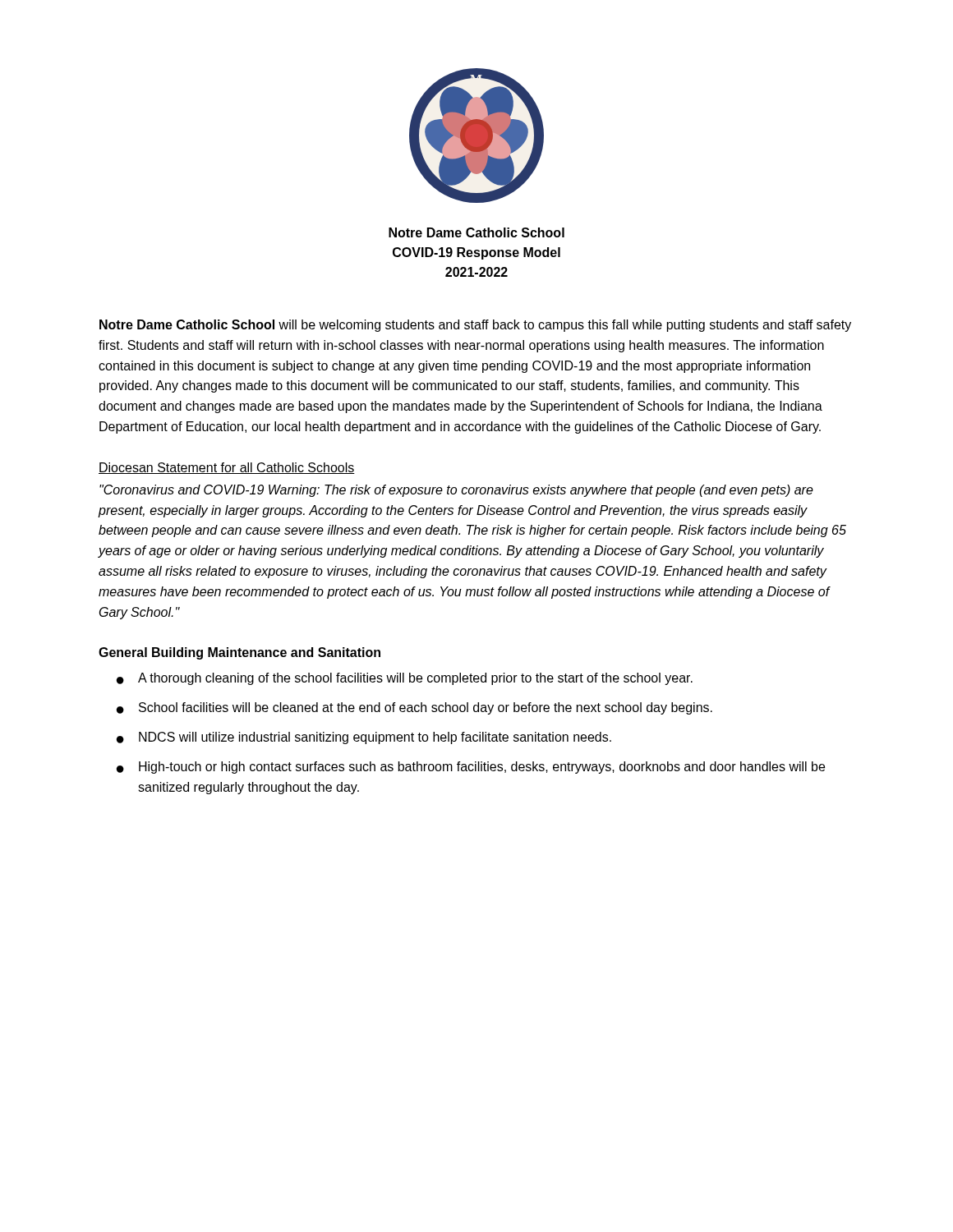Click on the text starting "● High-touch or high"

(x=485, y=778)
